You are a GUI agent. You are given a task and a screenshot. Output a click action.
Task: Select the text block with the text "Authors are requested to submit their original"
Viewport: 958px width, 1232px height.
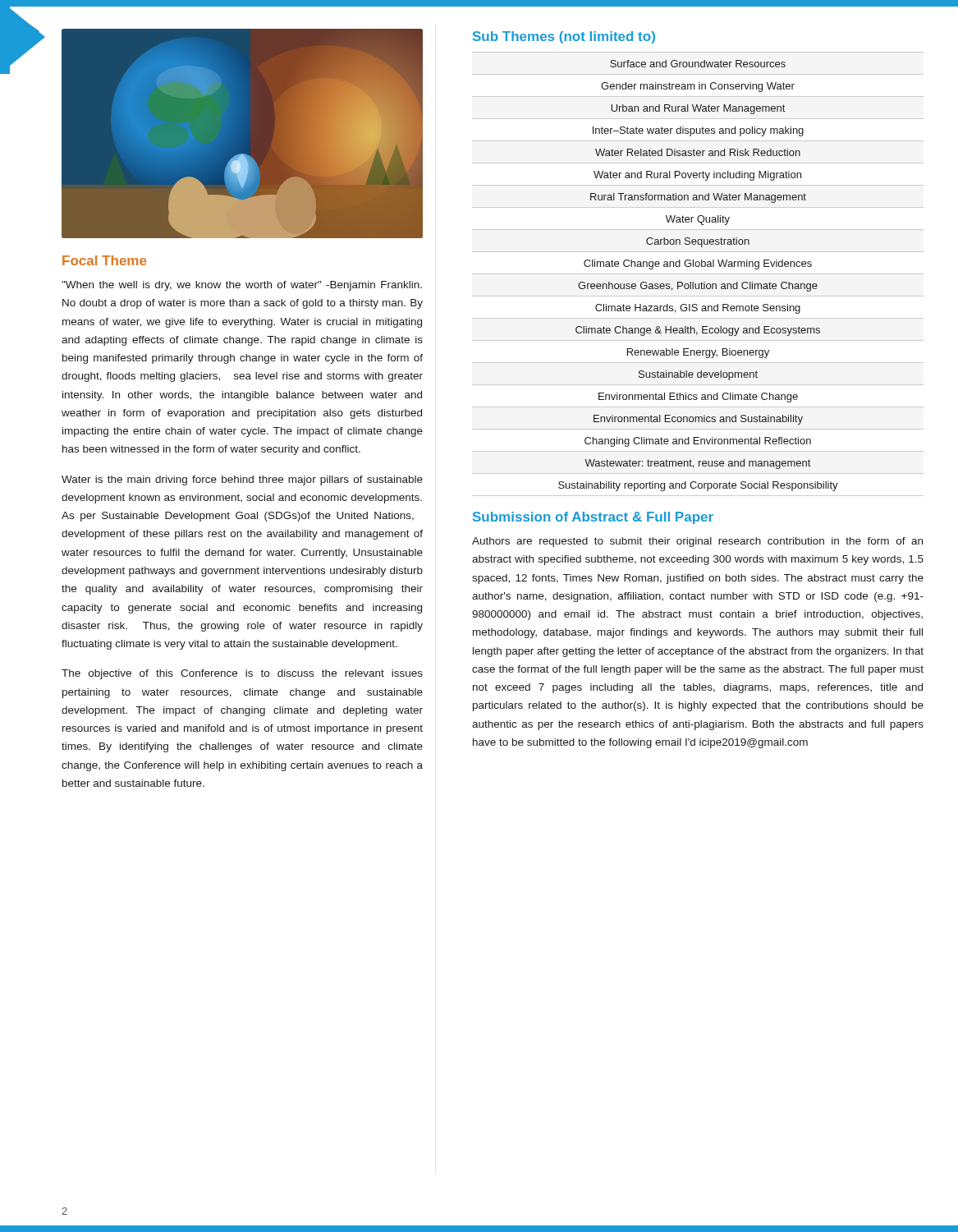[x=698, y=641]
